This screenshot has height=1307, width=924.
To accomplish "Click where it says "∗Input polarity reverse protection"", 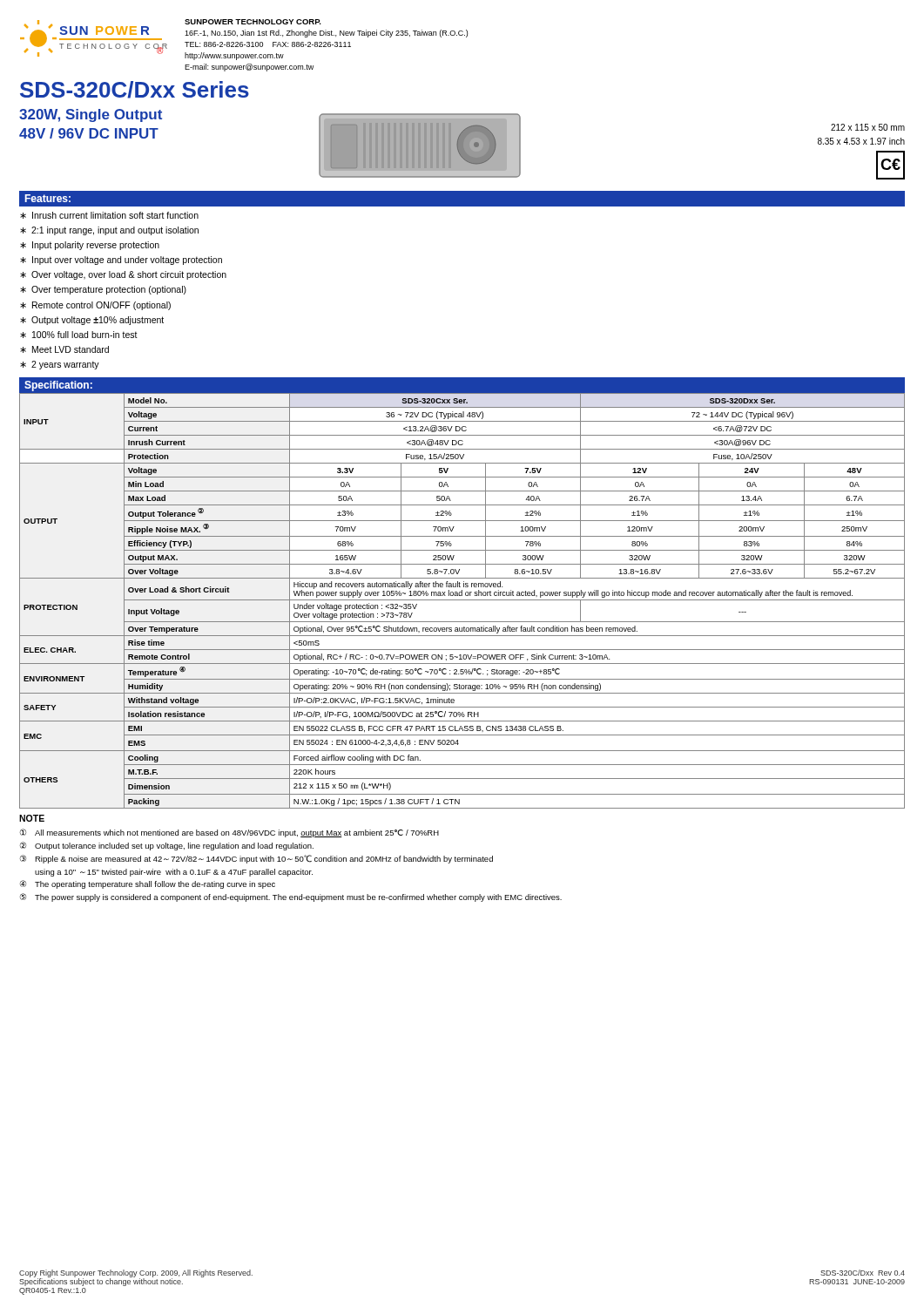I will tap(89, 246).
